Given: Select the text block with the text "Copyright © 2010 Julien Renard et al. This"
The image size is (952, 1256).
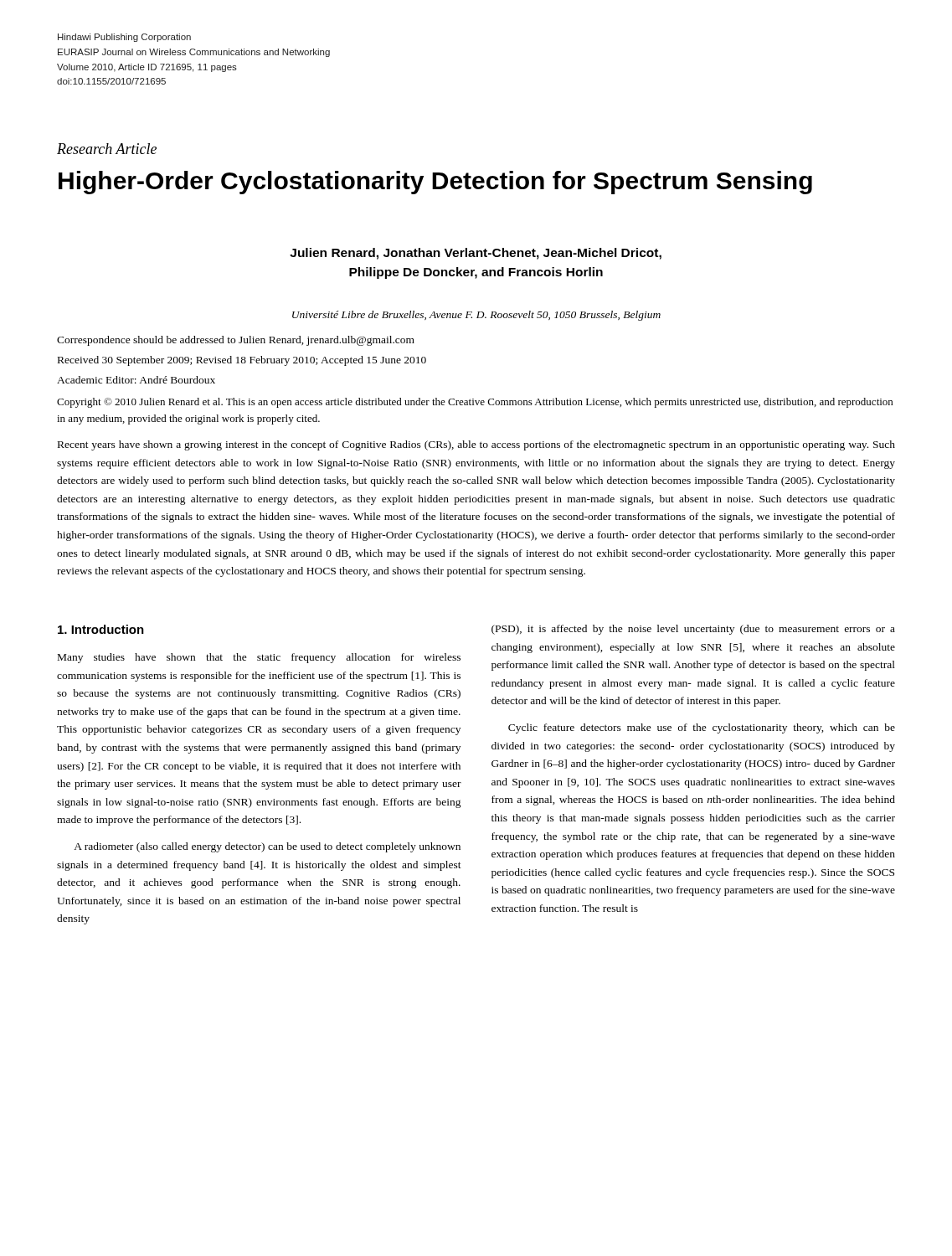Looking at the screenshot, I should point(475,410).
